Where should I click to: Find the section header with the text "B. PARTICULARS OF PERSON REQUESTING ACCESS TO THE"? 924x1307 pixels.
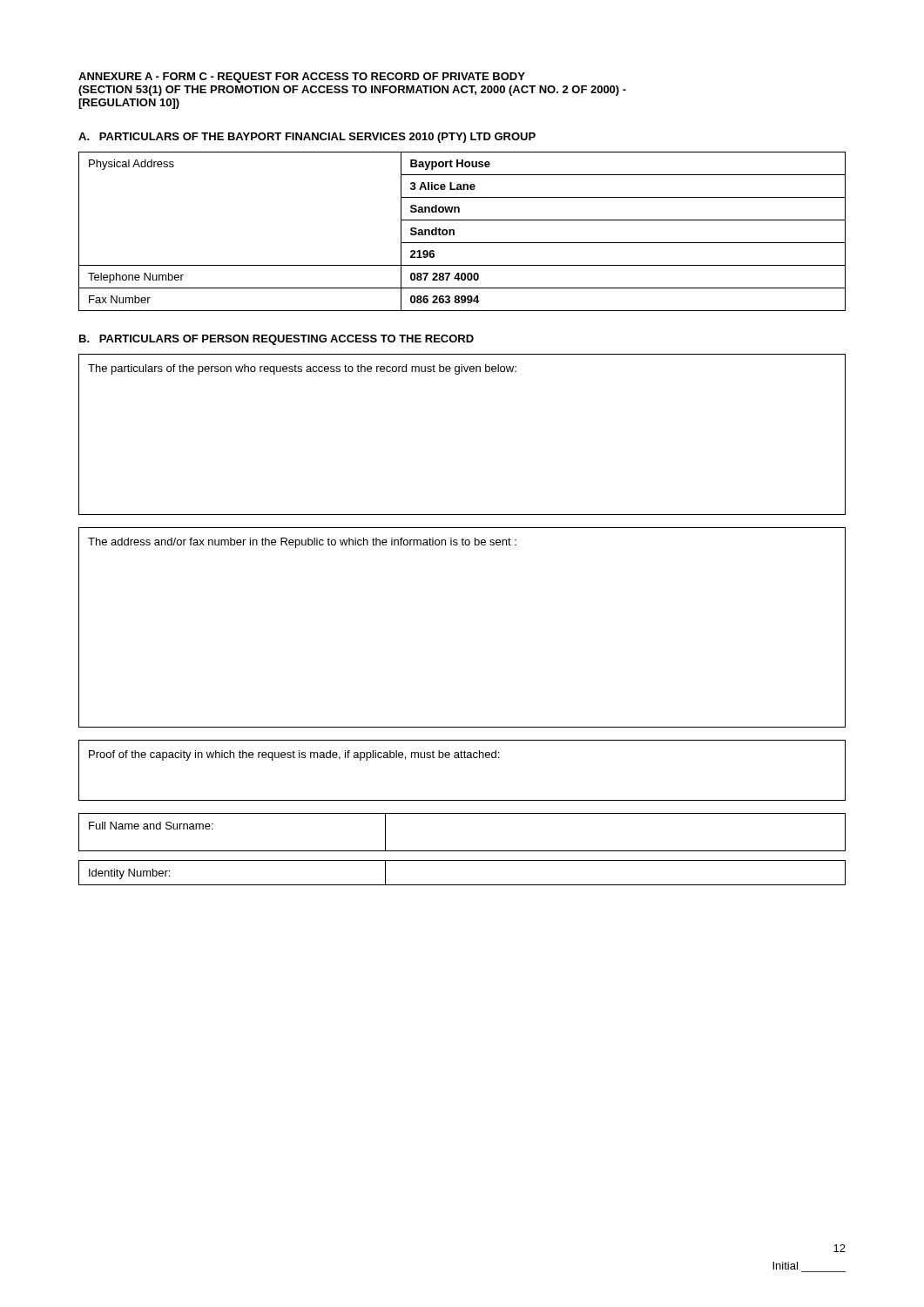click(276, 339)
